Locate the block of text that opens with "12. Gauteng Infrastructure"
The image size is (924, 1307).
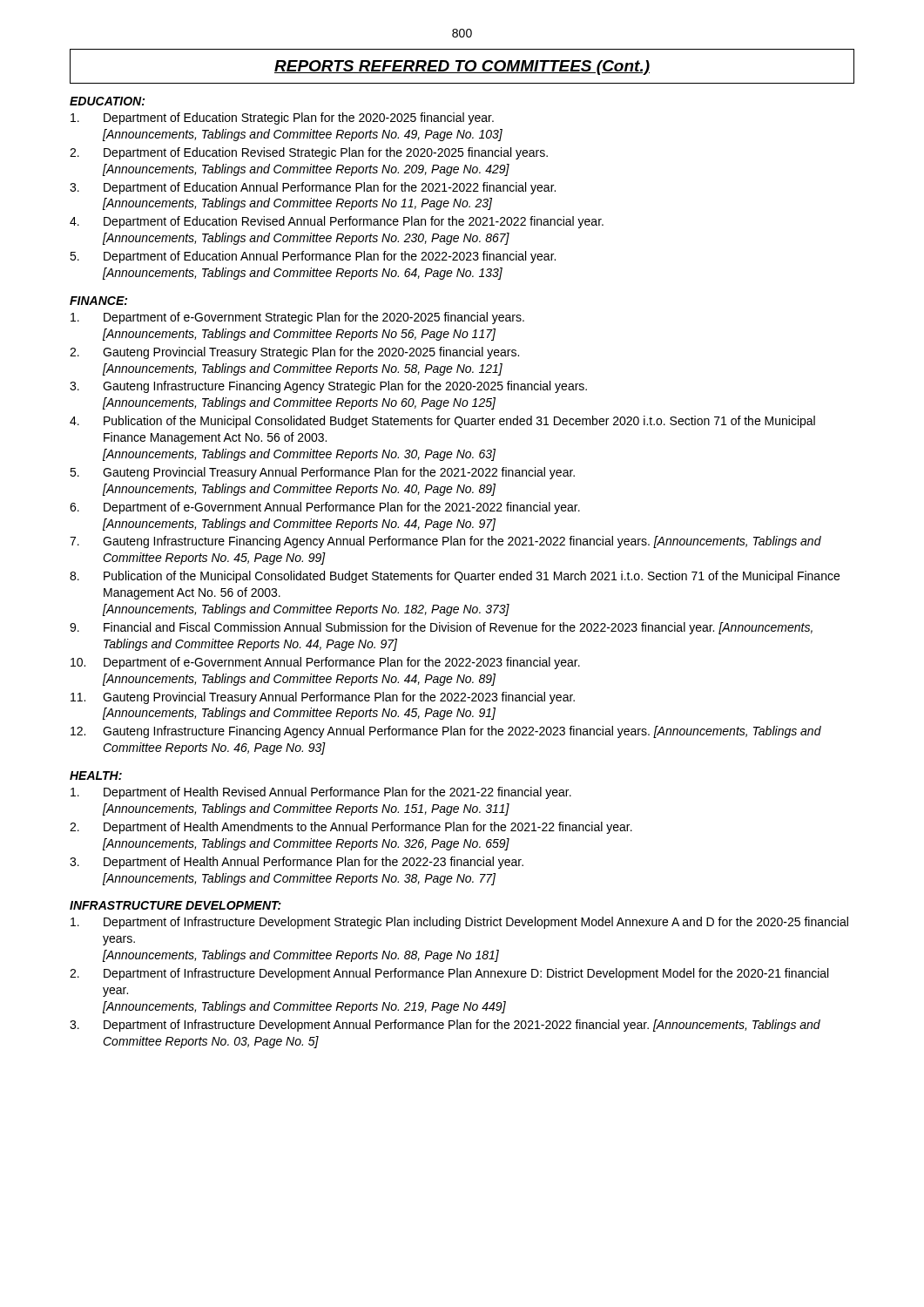pos(462,740)
